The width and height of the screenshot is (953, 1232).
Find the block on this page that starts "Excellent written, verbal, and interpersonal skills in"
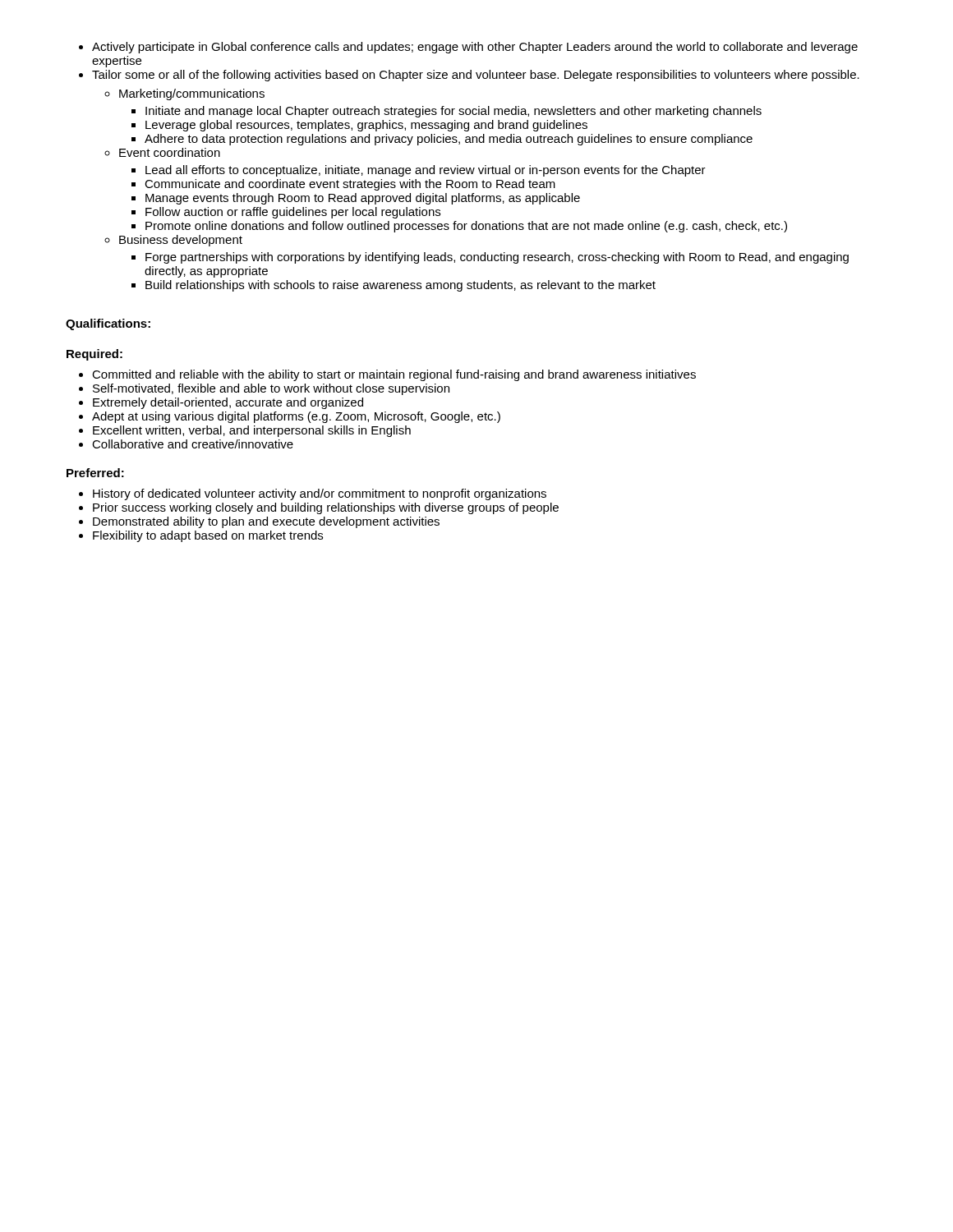click(x=490, y=430)
